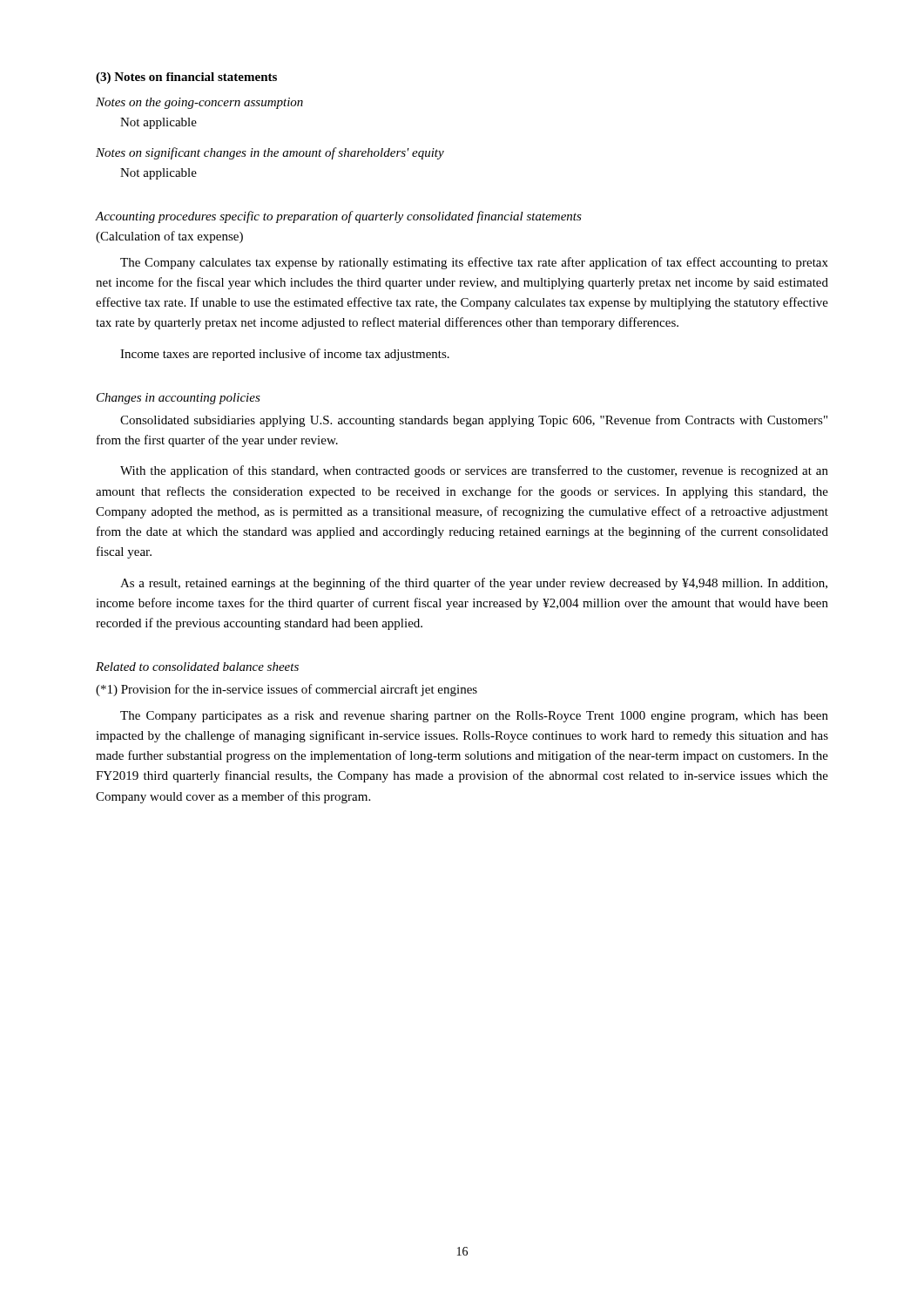Point to the section header beginning "​(3) Notes on financial"

[187, 77]
